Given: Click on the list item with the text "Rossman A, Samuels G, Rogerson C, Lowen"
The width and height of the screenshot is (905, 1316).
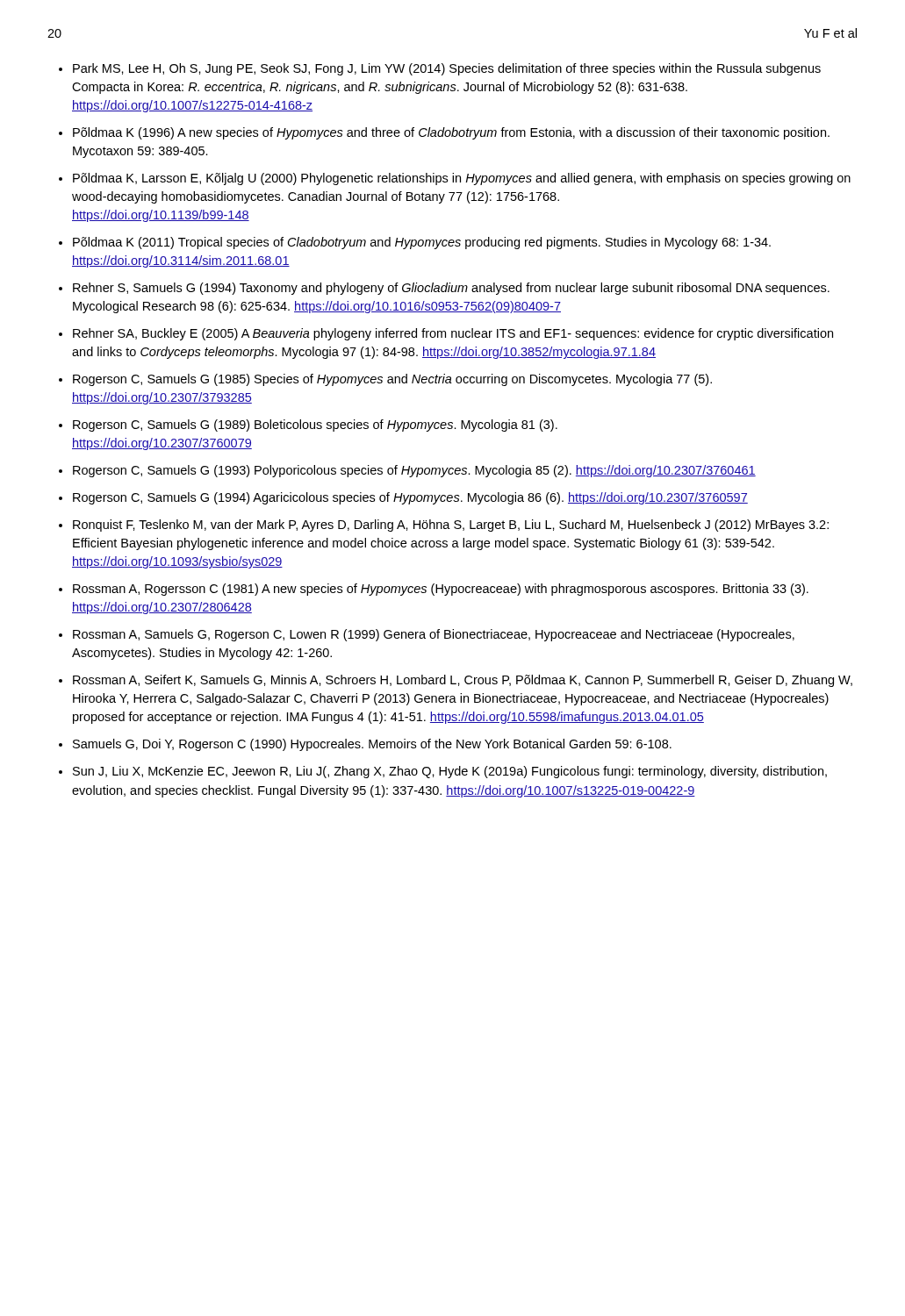Looking at the screenshot, I should point(433,644).
